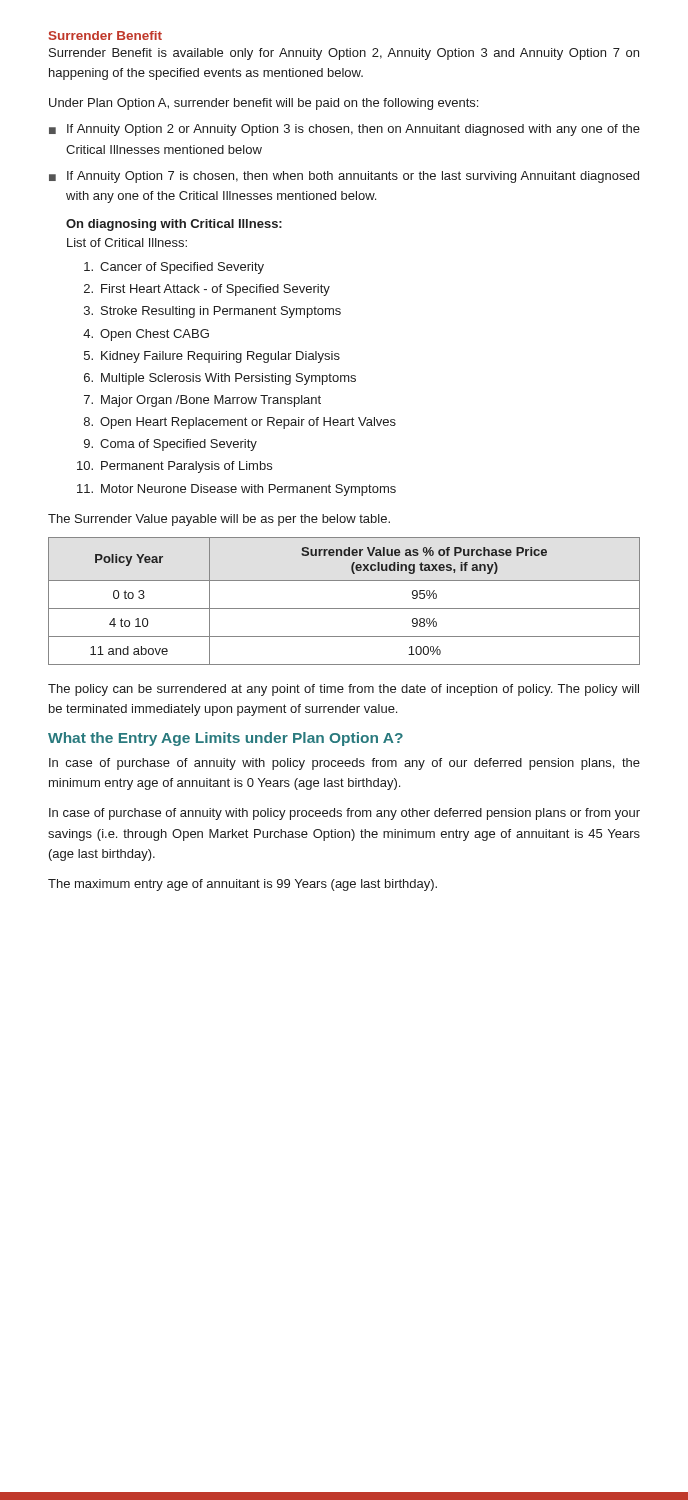
Task: Locate the region starting "7.Major Organ /Bone Marrow Transplant"
Action: click(x=194, y=400)
